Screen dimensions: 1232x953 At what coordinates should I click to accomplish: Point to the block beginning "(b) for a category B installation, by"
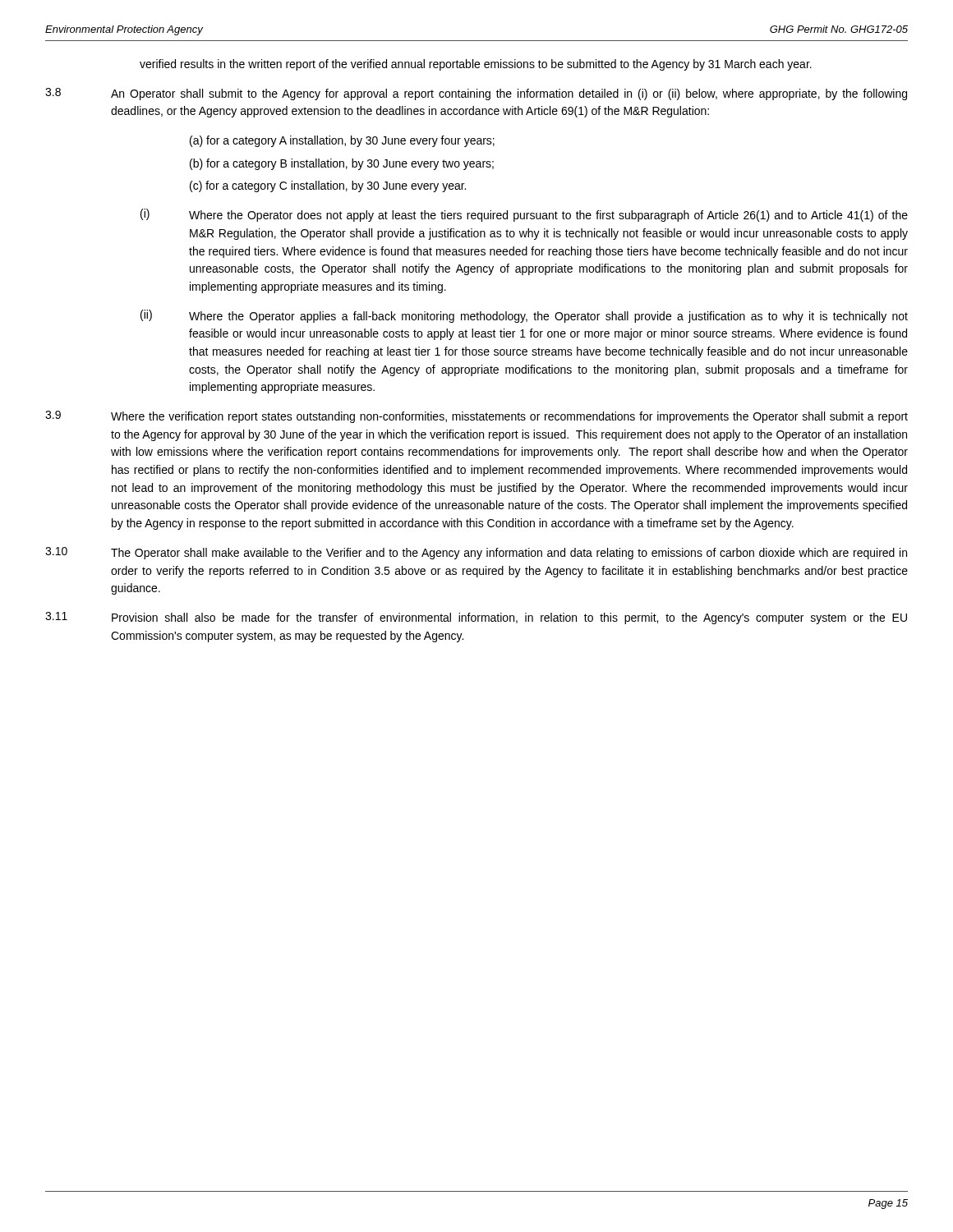(342, 163)
